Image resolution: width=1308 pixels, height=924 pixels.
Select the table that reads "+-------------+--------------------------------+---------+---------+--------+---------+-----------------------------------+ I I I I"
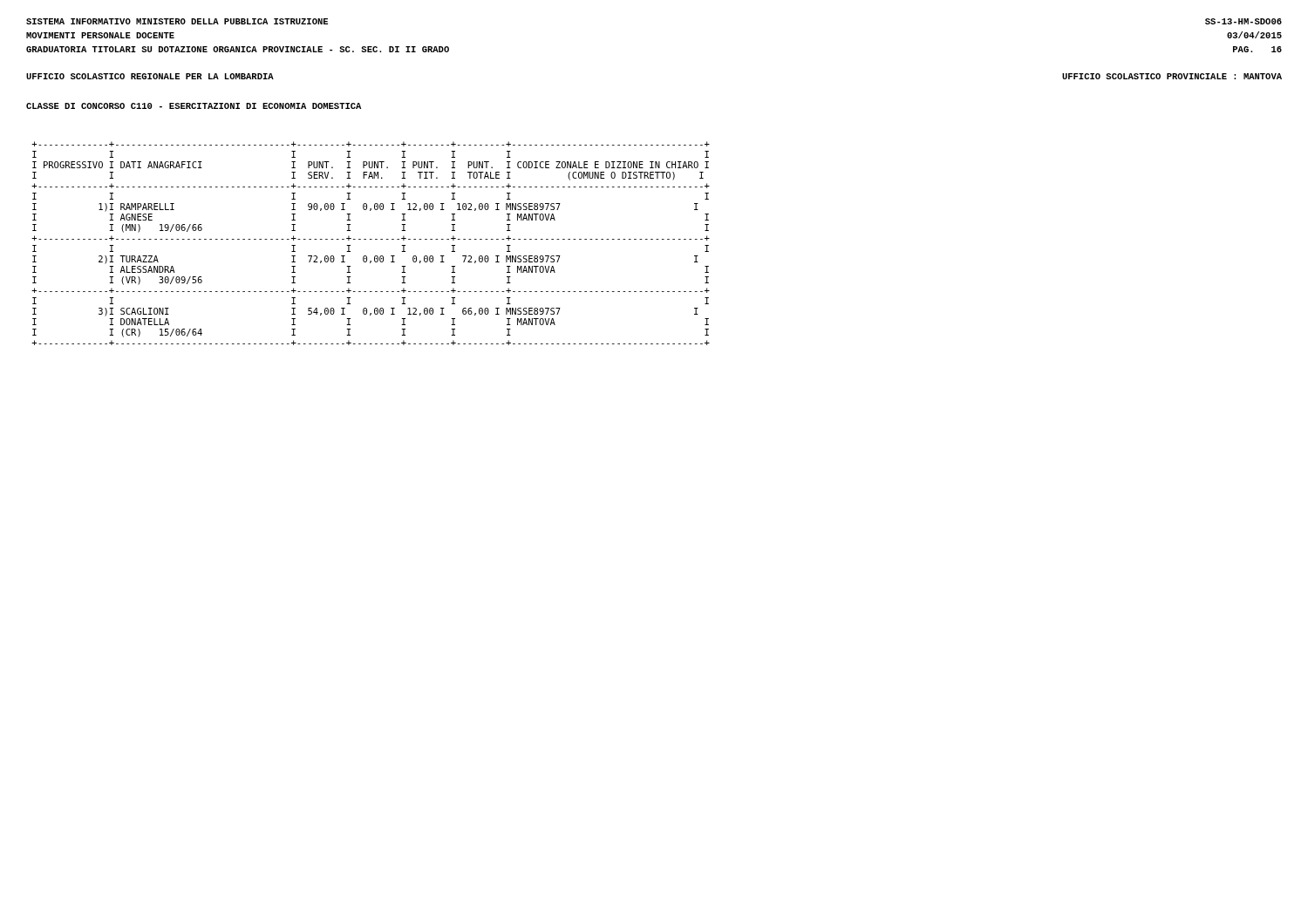tap(654, 243)
